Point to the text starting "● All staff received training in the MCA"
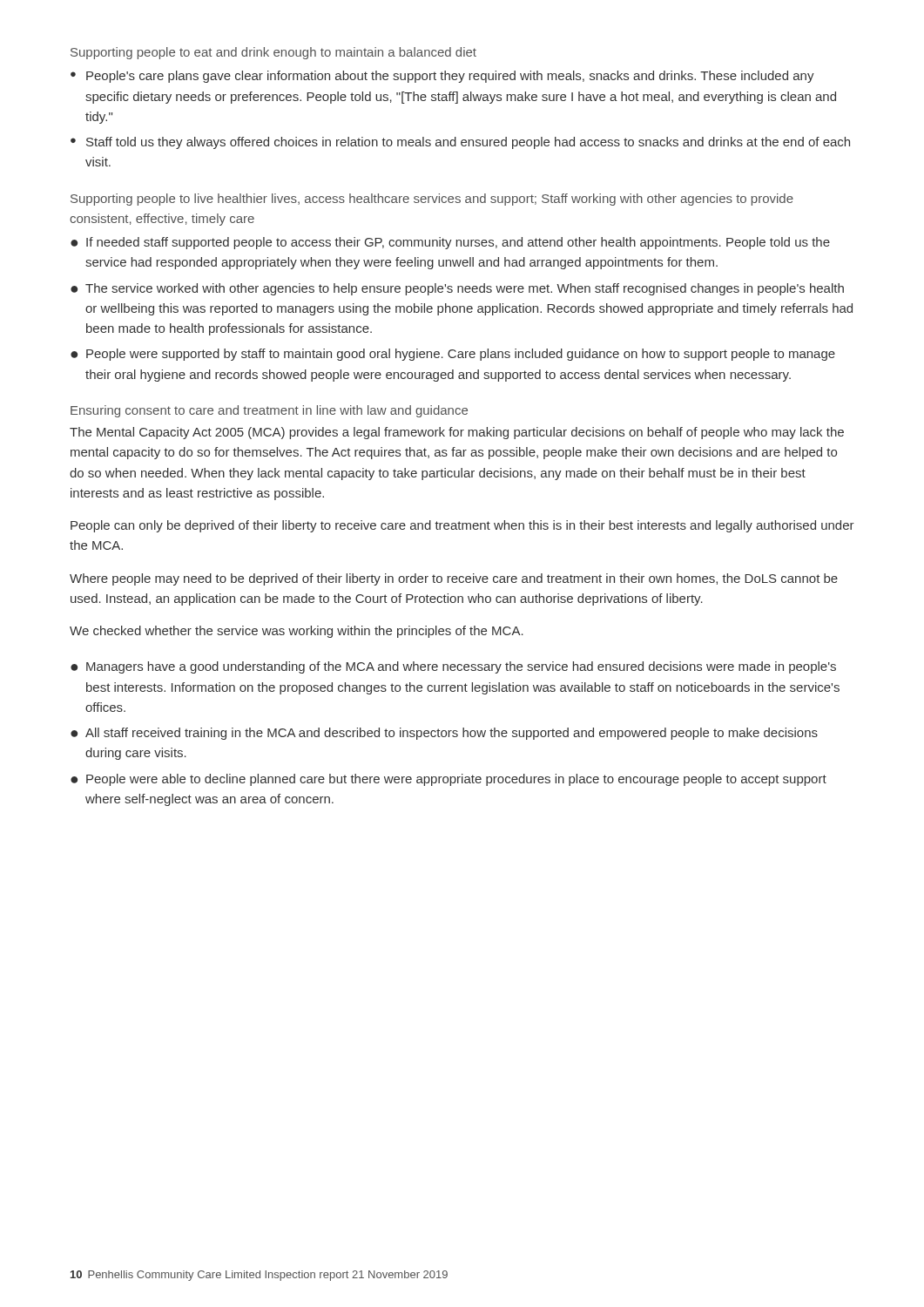924x1307 pixels. [x=462, y=743]
